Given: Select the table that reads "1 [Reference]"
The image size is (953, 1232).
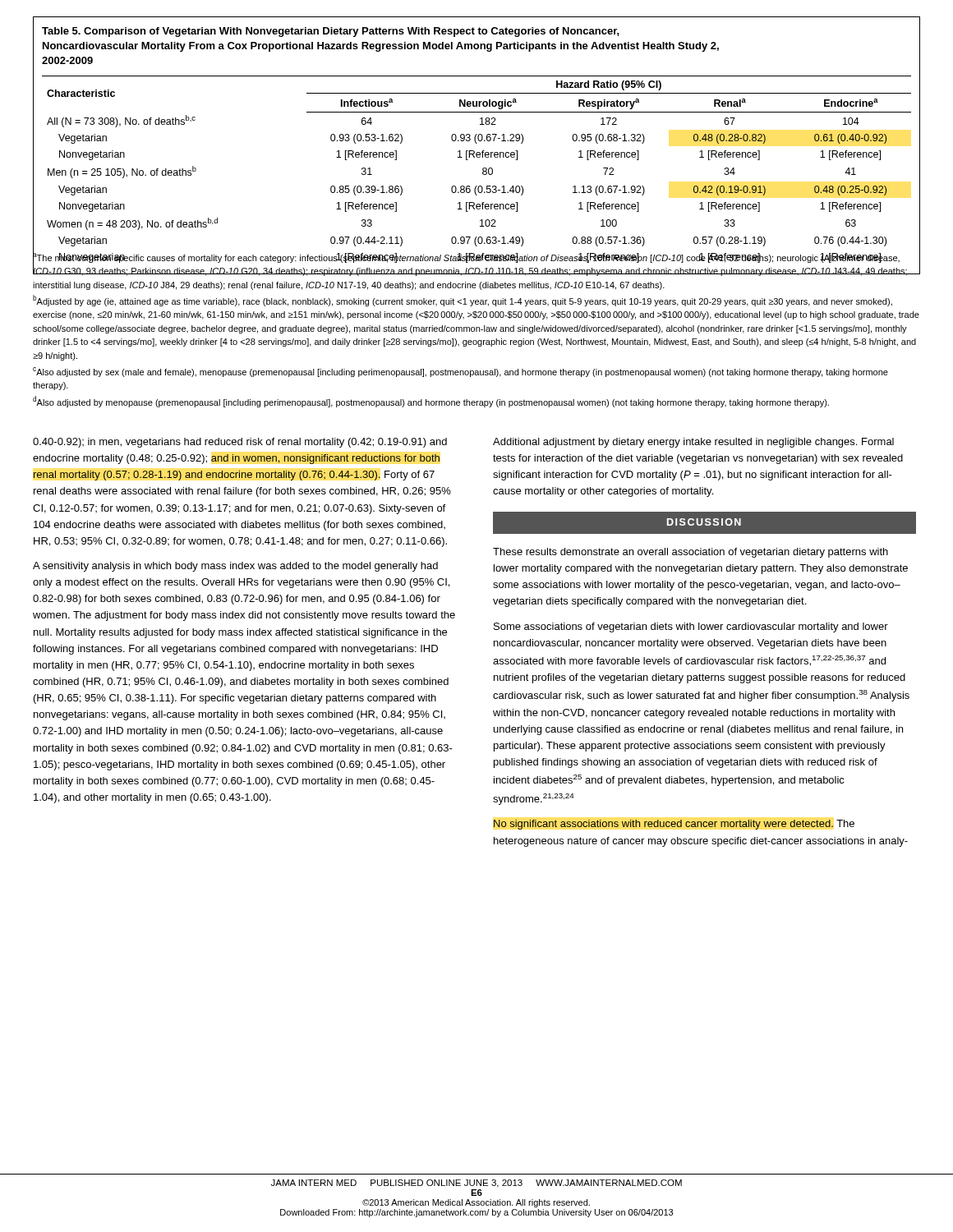Looking at the screenshot, I should coord(476,145).
